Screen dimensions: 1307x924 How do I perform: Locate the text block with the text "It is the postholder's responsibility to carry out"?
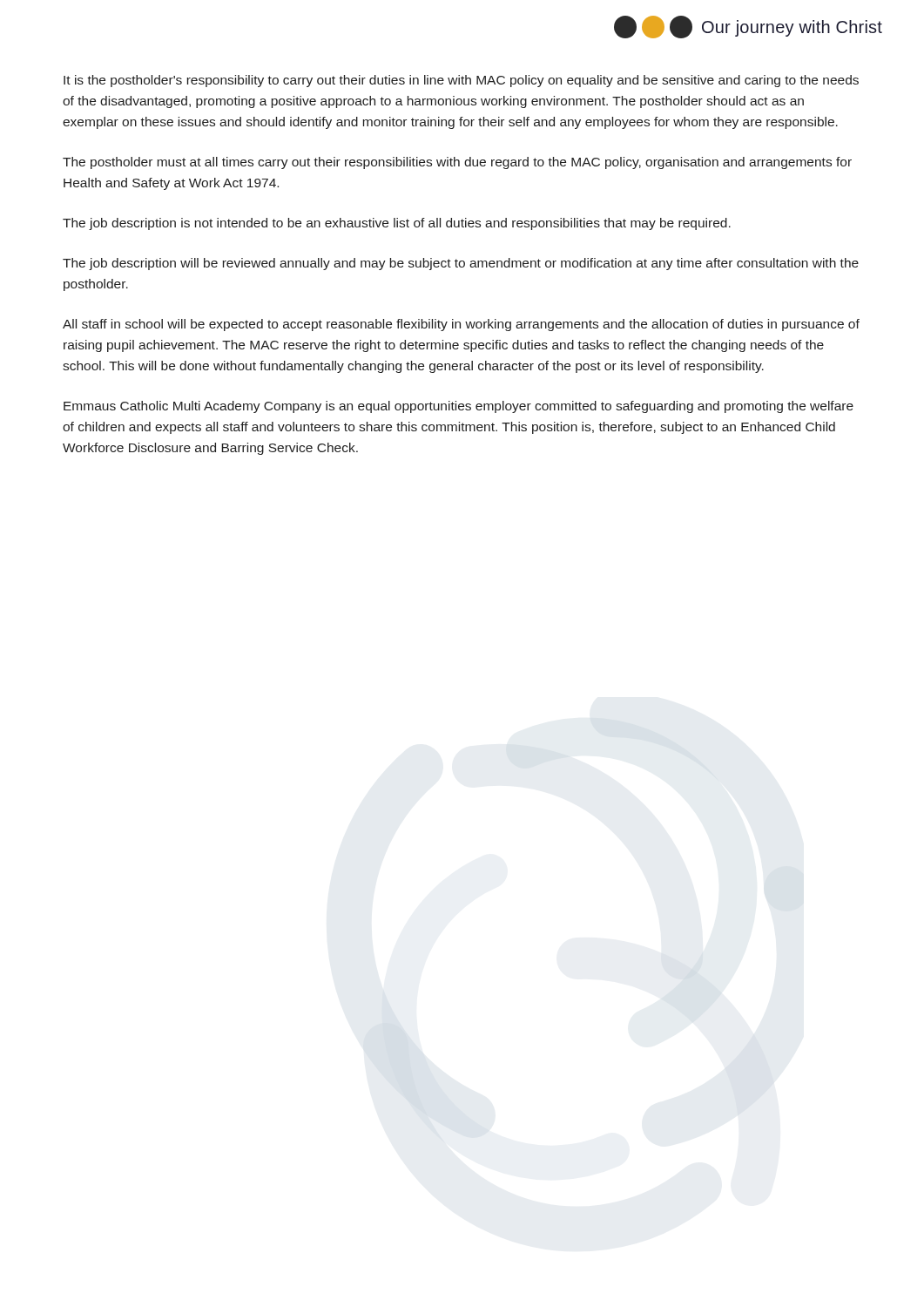coord(461,101)
